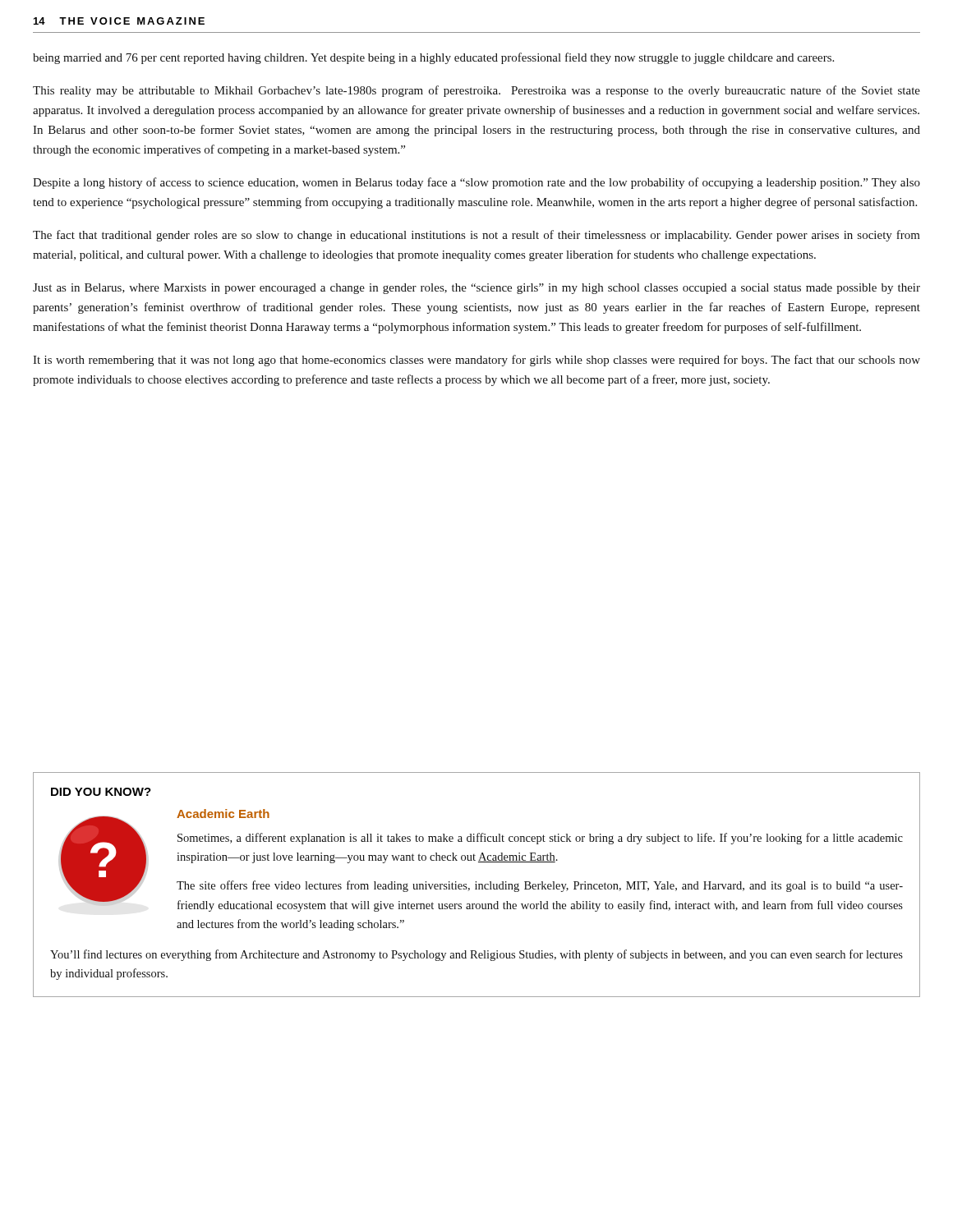Screen dimensions: 1232x953
Task: Point to the block beginning "You’ll find lectures on"
Action: point(476,964)
